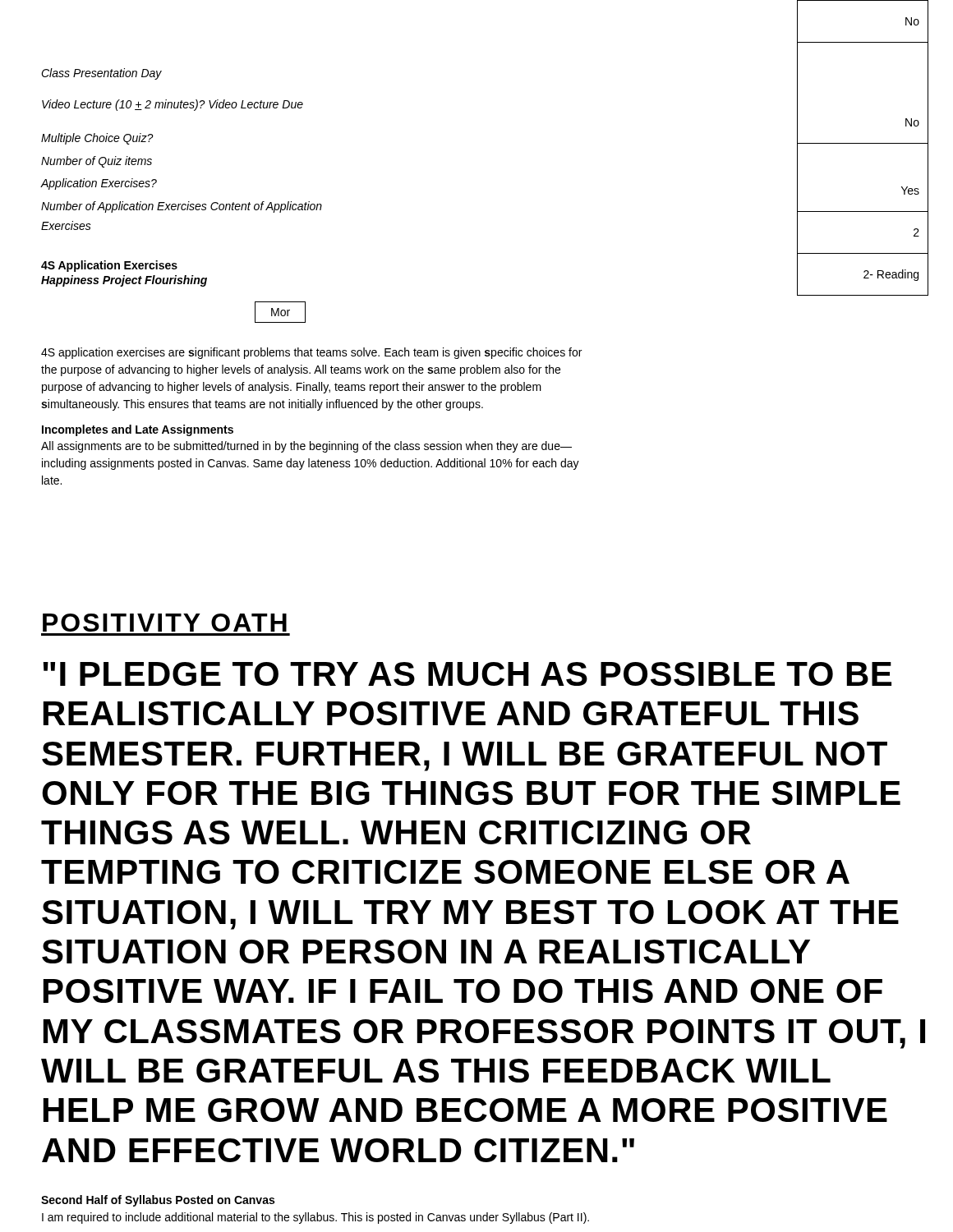Select the text block containing "I am required to"
Image resolution: width=953 pixels, height=1232 pixels.
(x=316, y=1217)
